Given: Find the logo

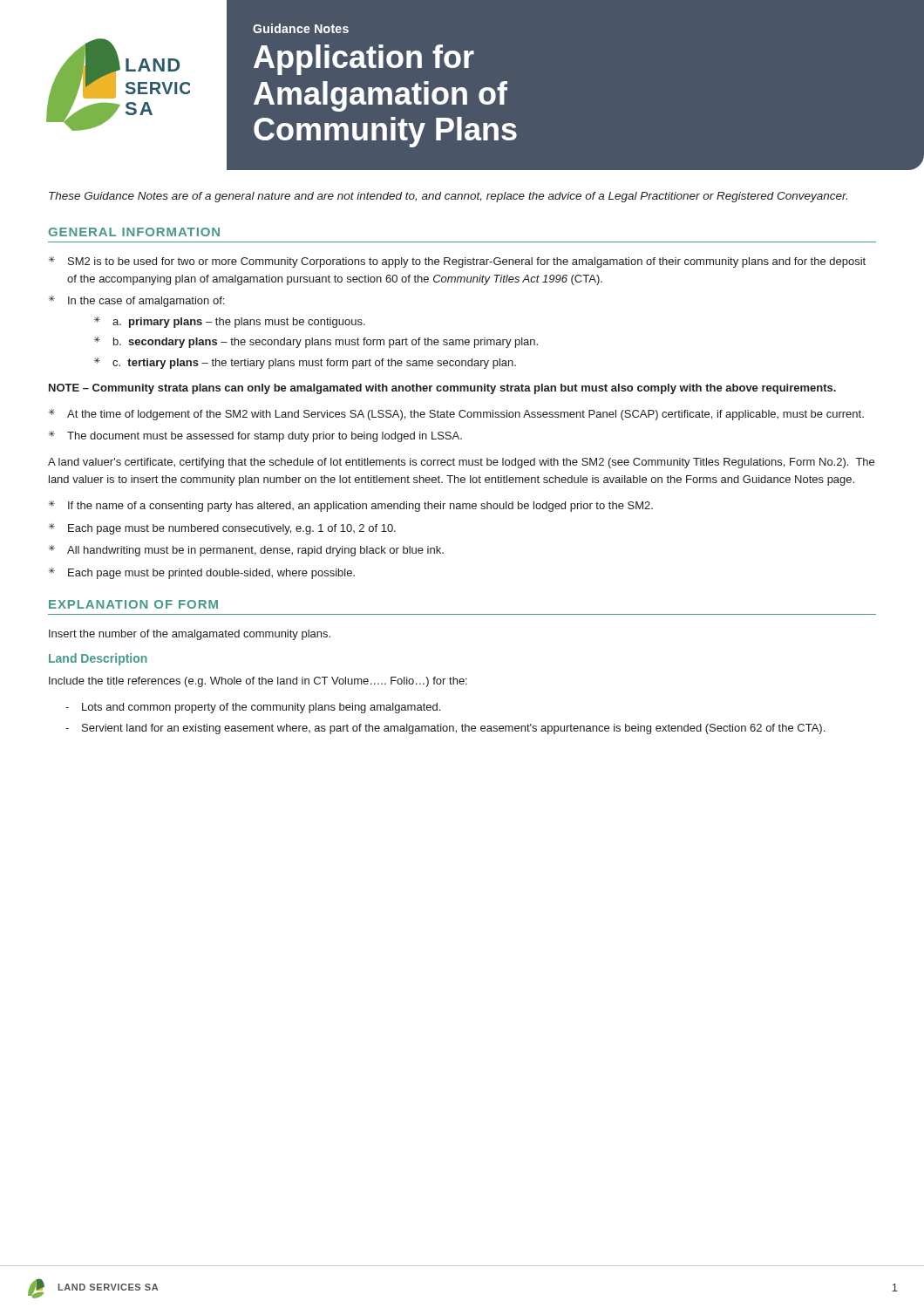Looking at the screenshot, I should click(x=113, y=85).
